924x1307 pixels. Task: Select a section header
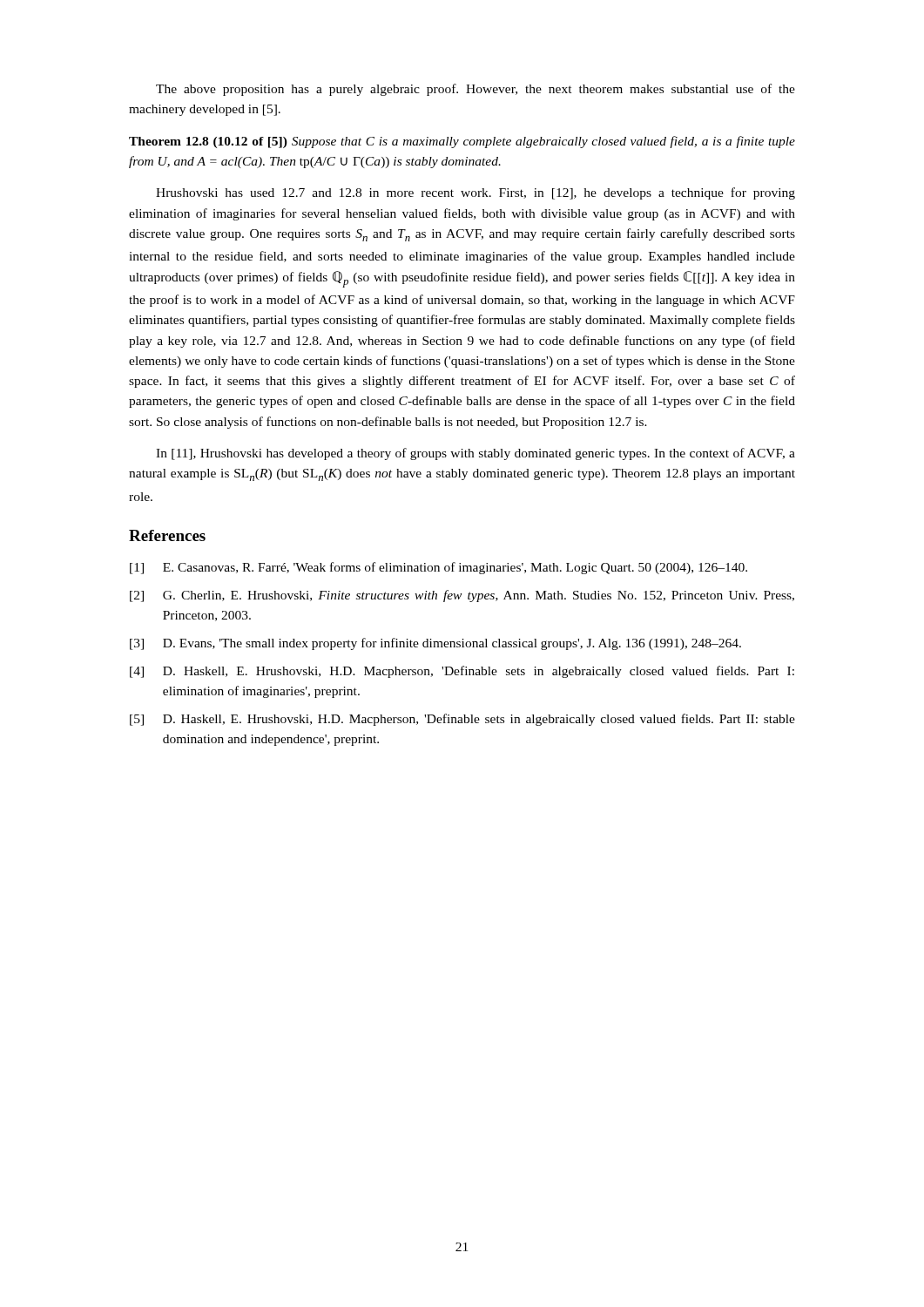(462, 536)
